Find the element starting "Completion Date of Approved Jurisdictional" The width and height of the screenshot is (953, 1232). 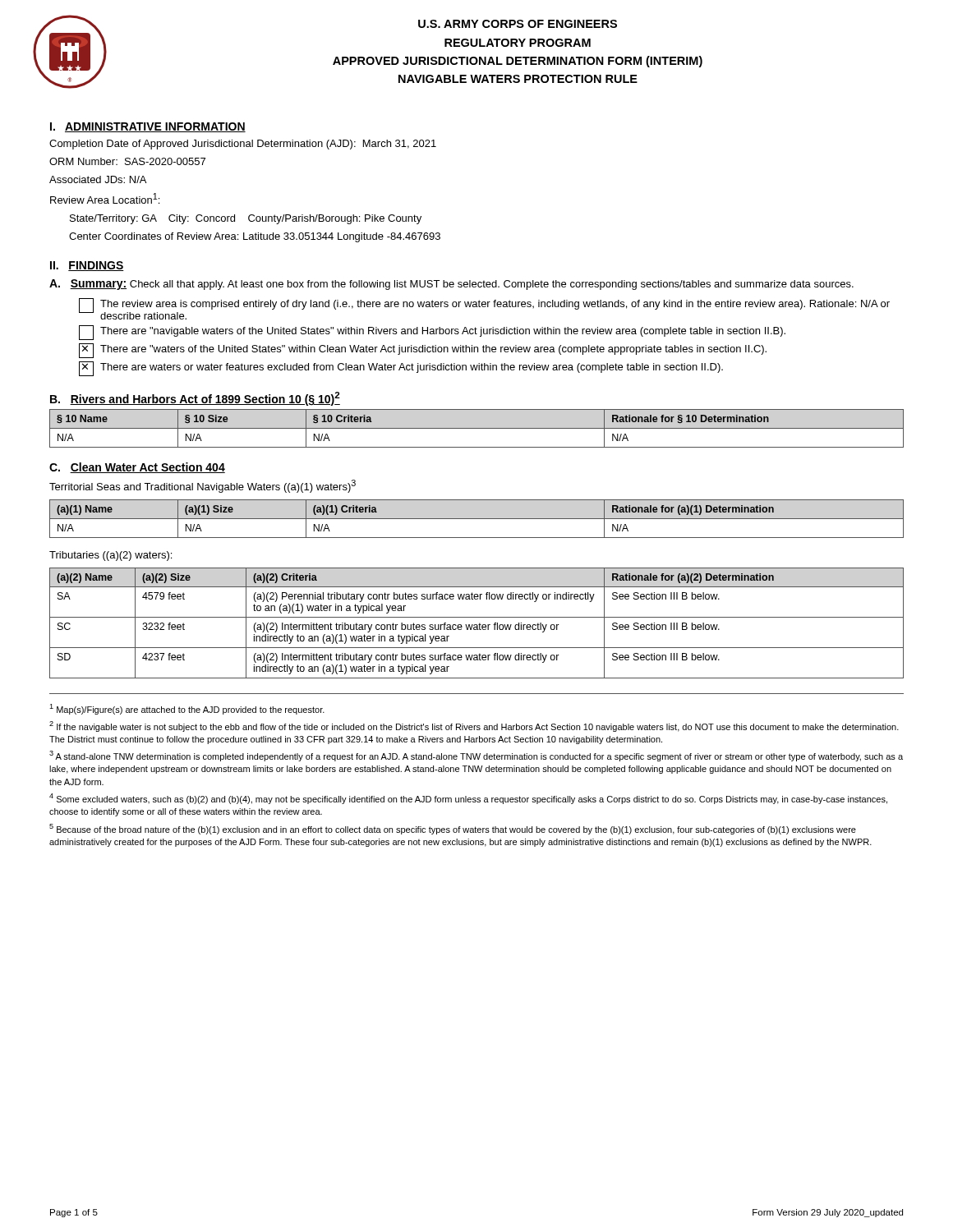[x=243, y=145]
